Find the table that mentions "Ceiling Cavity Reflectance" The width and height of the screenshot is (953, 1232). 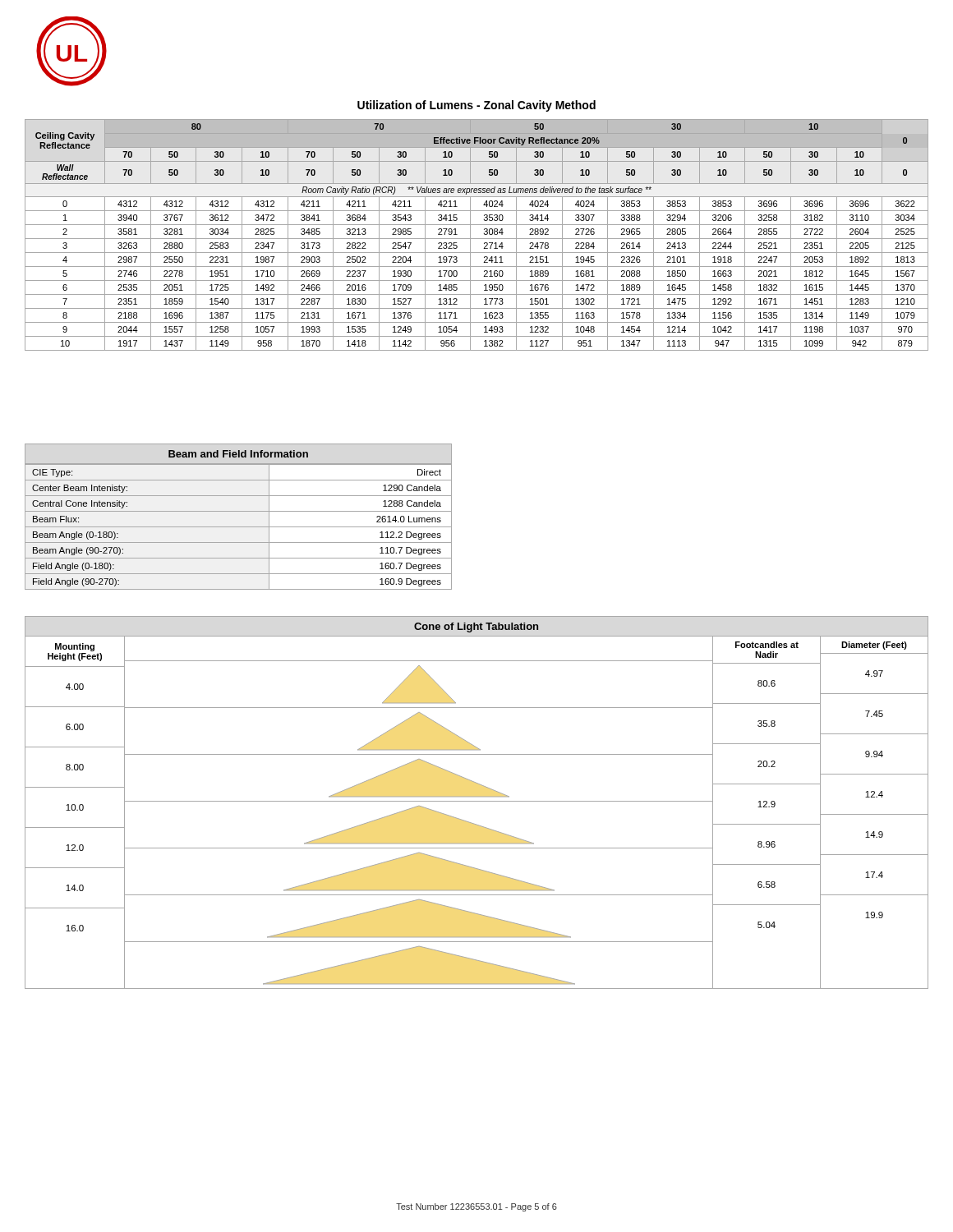tap(476, 235)
